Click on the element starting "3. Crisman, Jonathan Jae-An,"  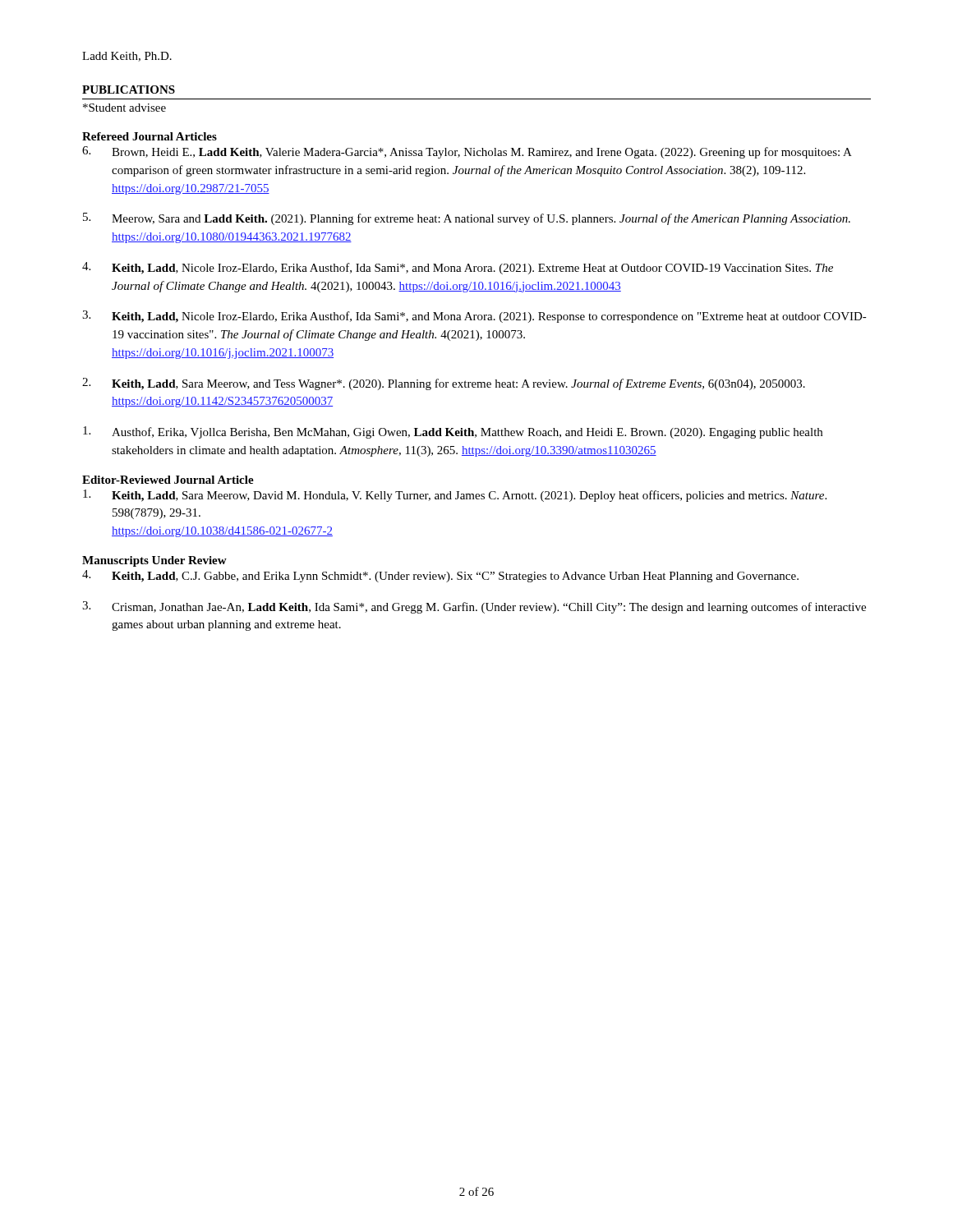(476, 616)
